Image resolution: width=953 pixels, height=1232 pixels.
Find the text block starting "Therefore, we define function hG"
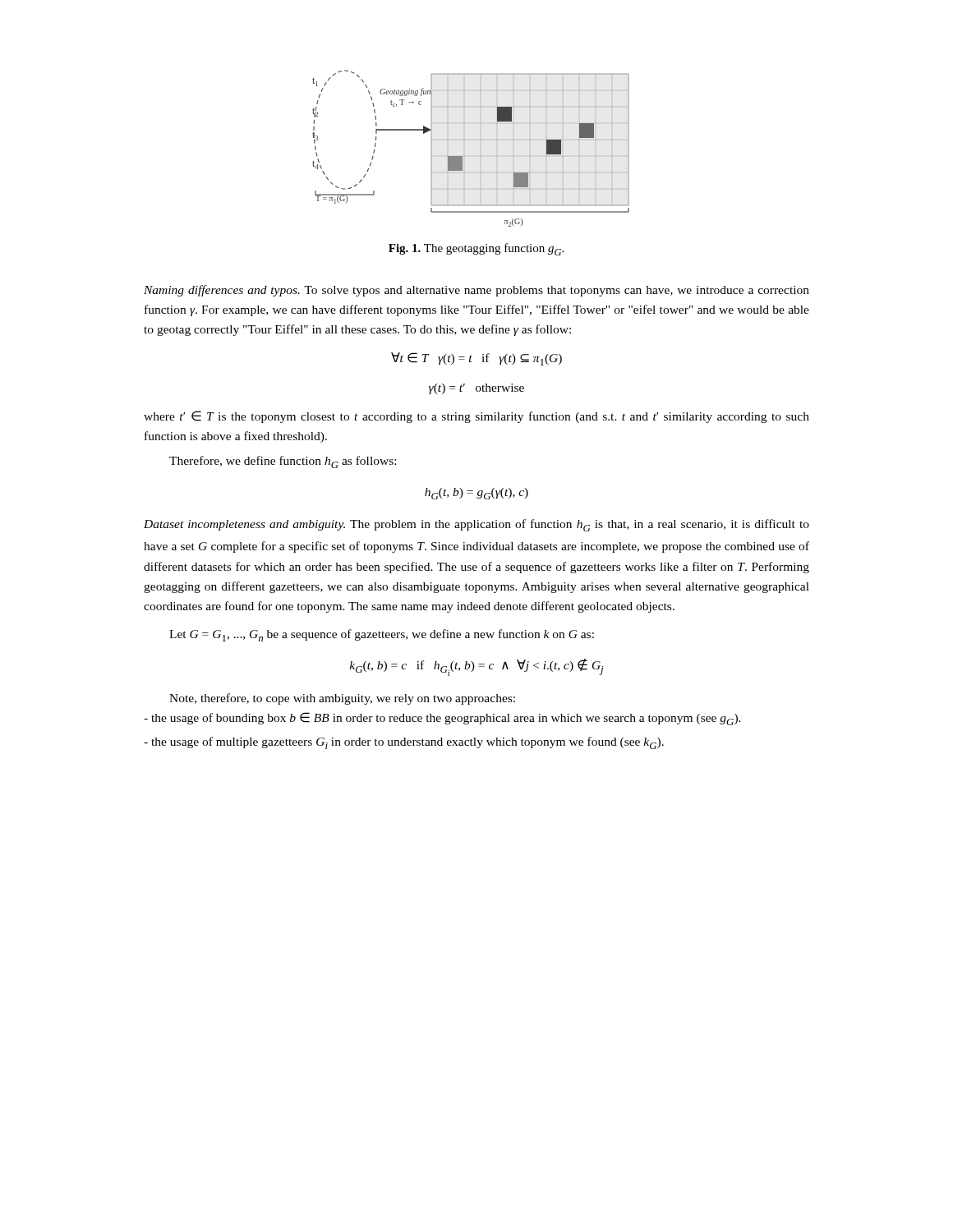[x=283, y=462]
